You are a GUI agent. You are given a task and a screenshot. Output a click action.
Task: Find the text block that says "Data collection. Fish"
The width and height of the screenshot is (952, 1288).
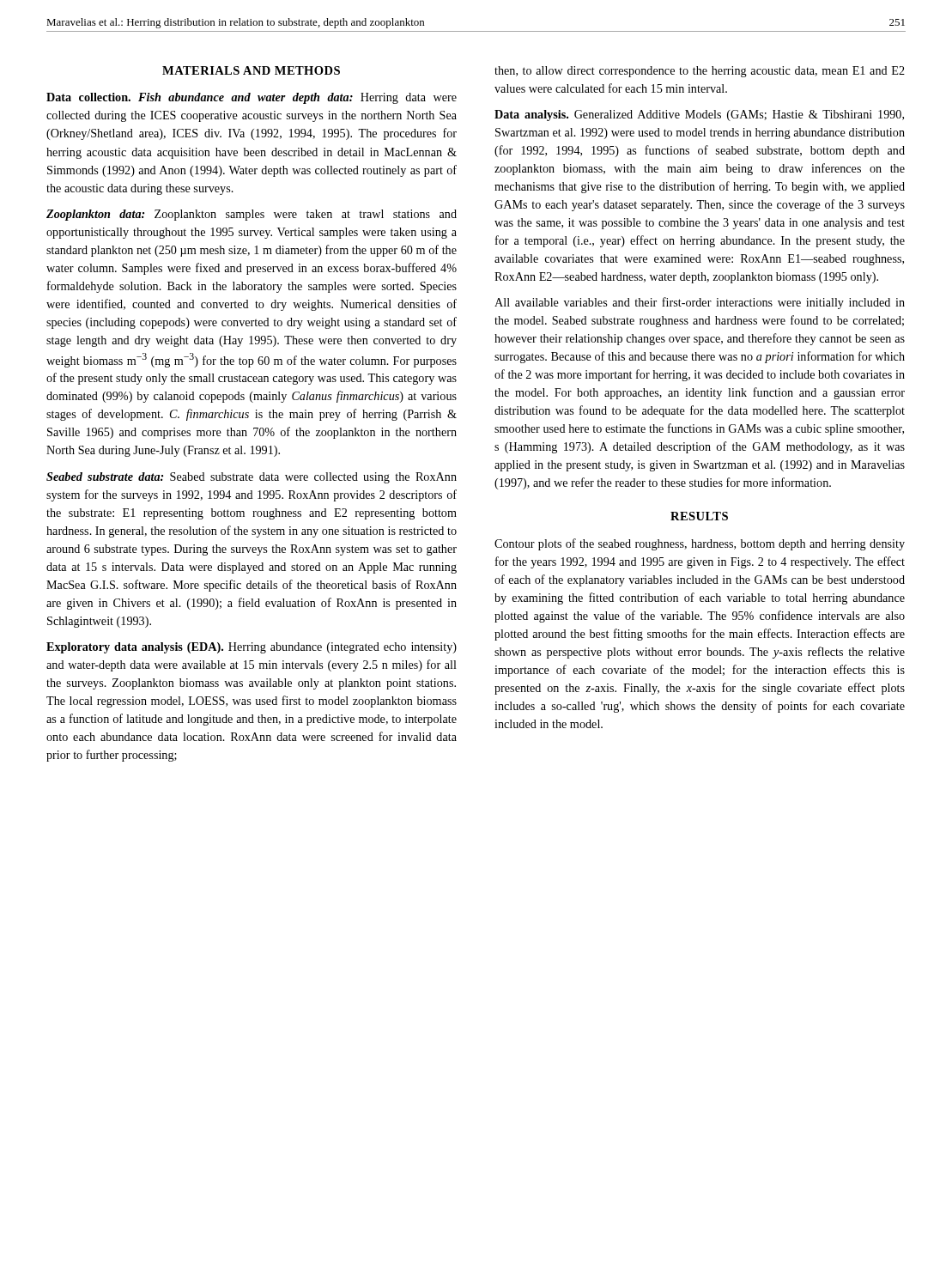(252, 143)
